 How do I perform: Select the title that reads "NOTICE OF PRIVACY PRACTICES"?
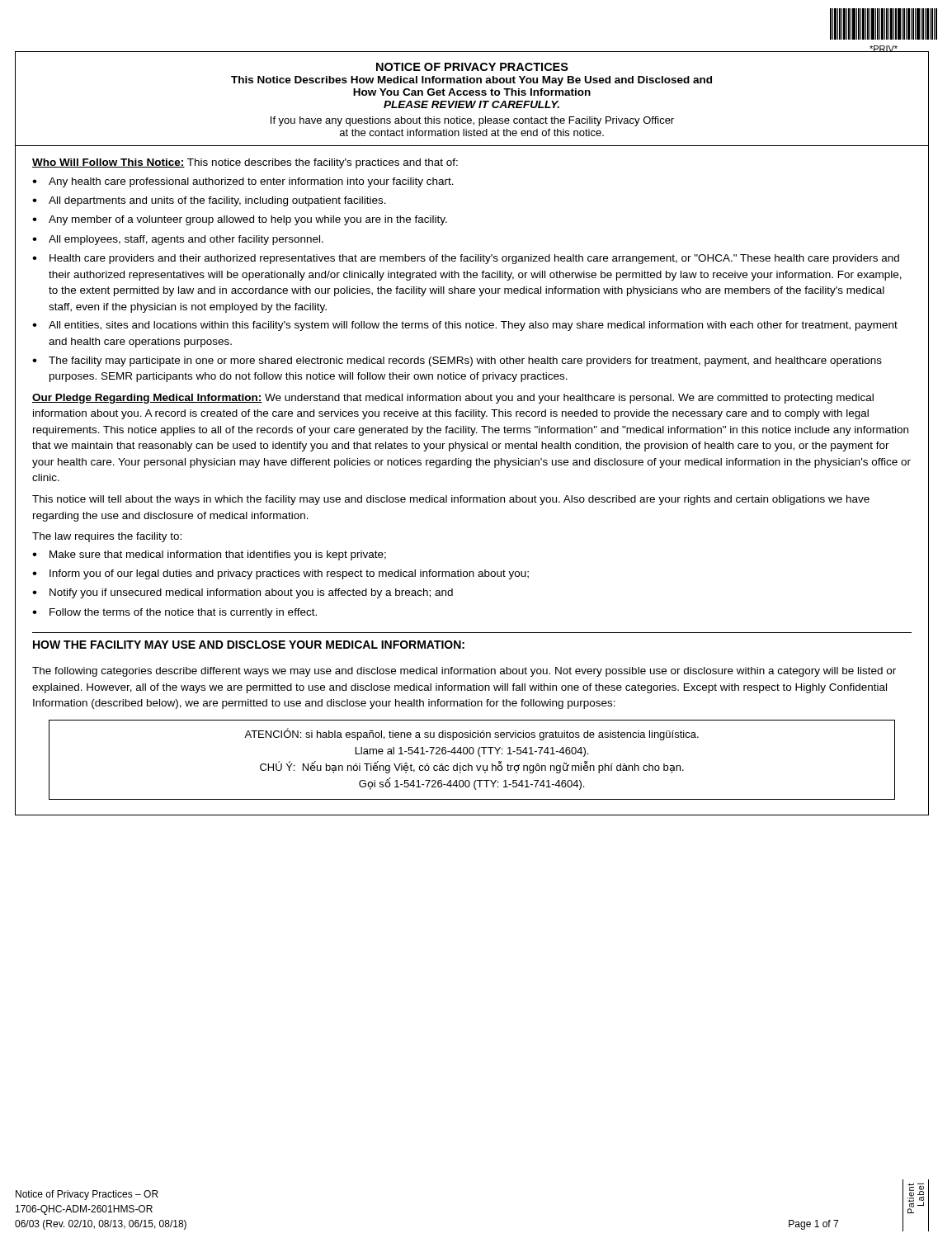(472, 99)
